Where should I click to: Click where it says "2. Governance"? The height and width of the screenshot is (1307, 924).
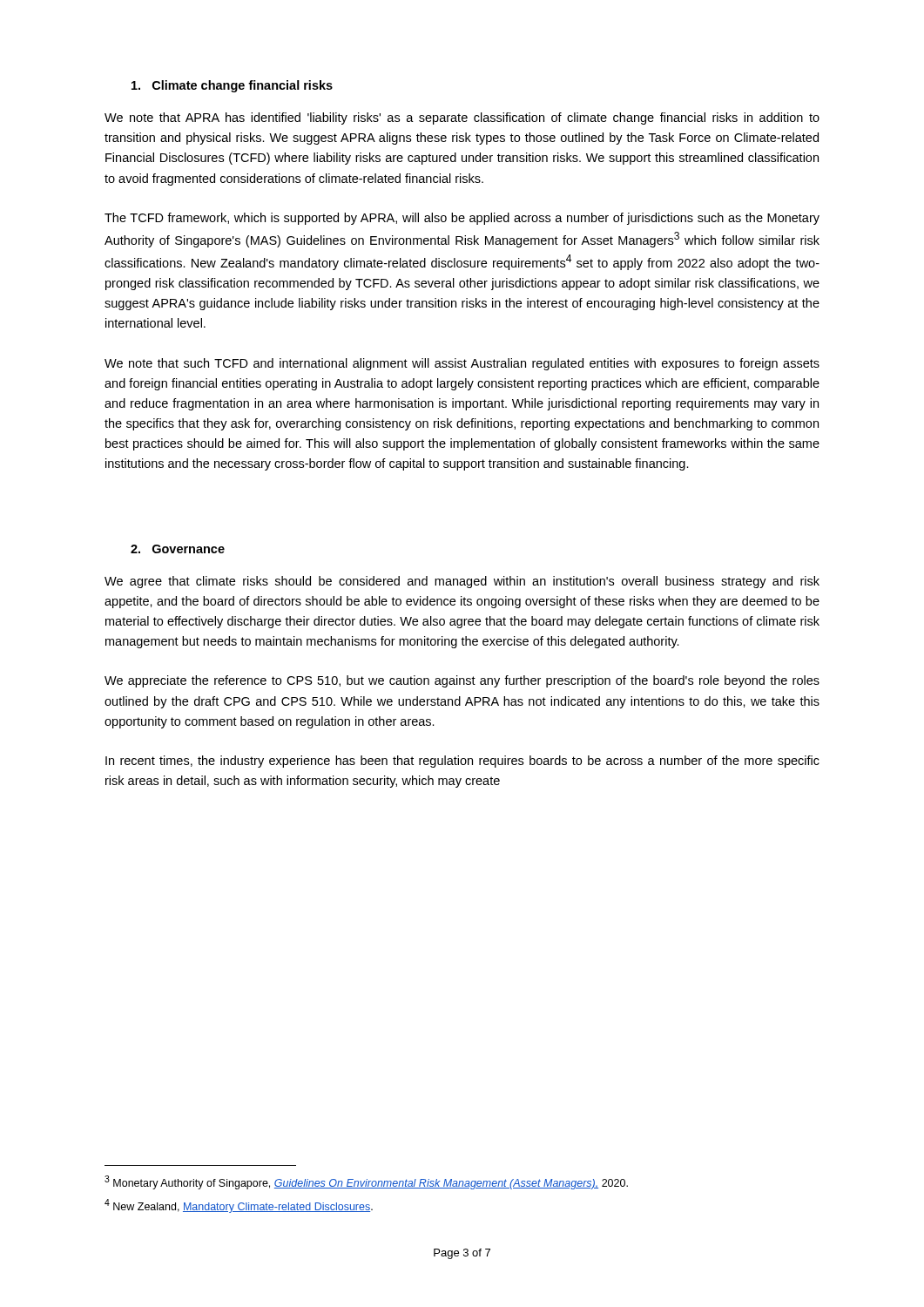coord(178,549)
